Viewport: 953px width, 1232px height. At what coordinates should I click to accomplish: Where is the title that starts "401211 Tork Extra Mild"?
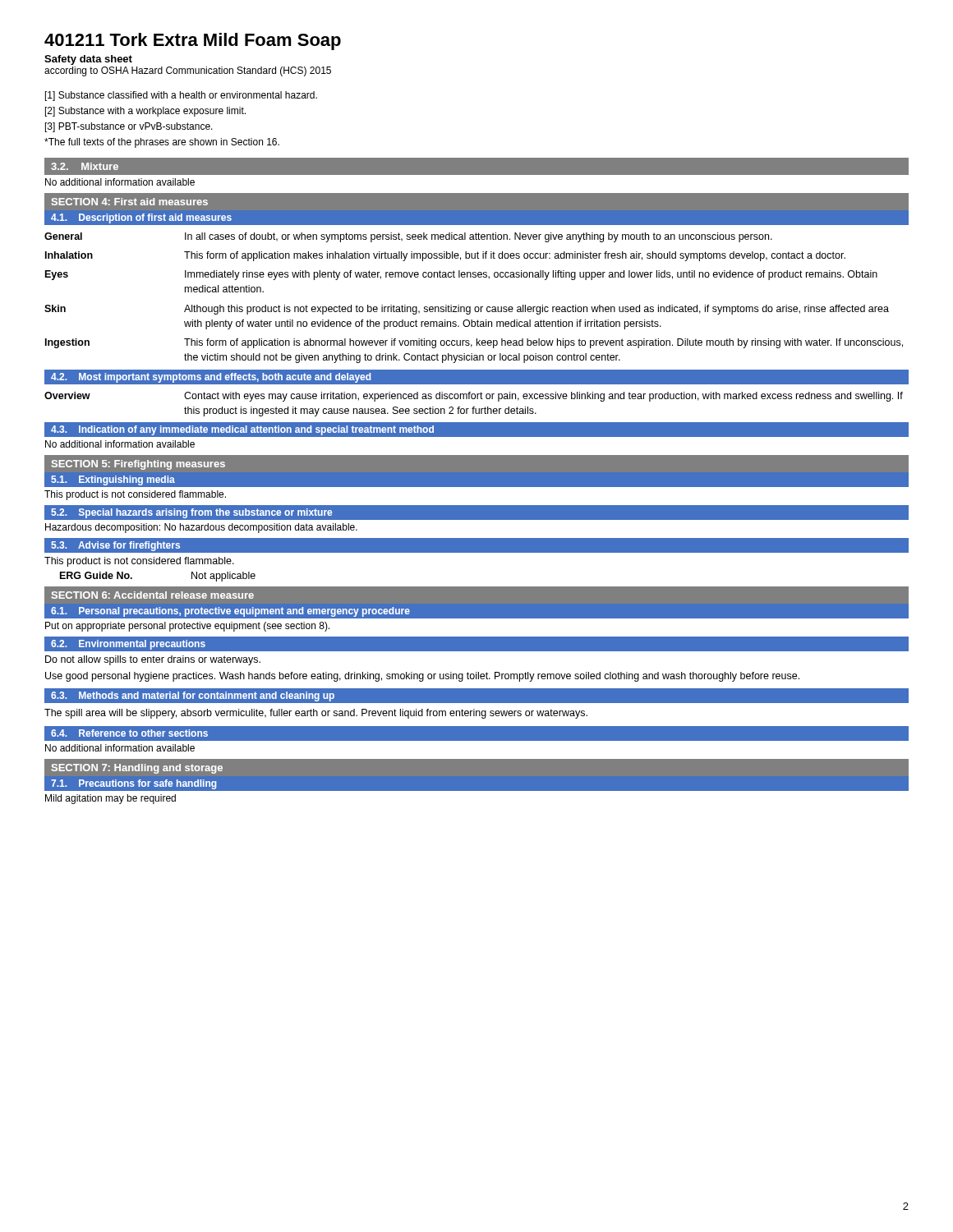pos(193,41)
